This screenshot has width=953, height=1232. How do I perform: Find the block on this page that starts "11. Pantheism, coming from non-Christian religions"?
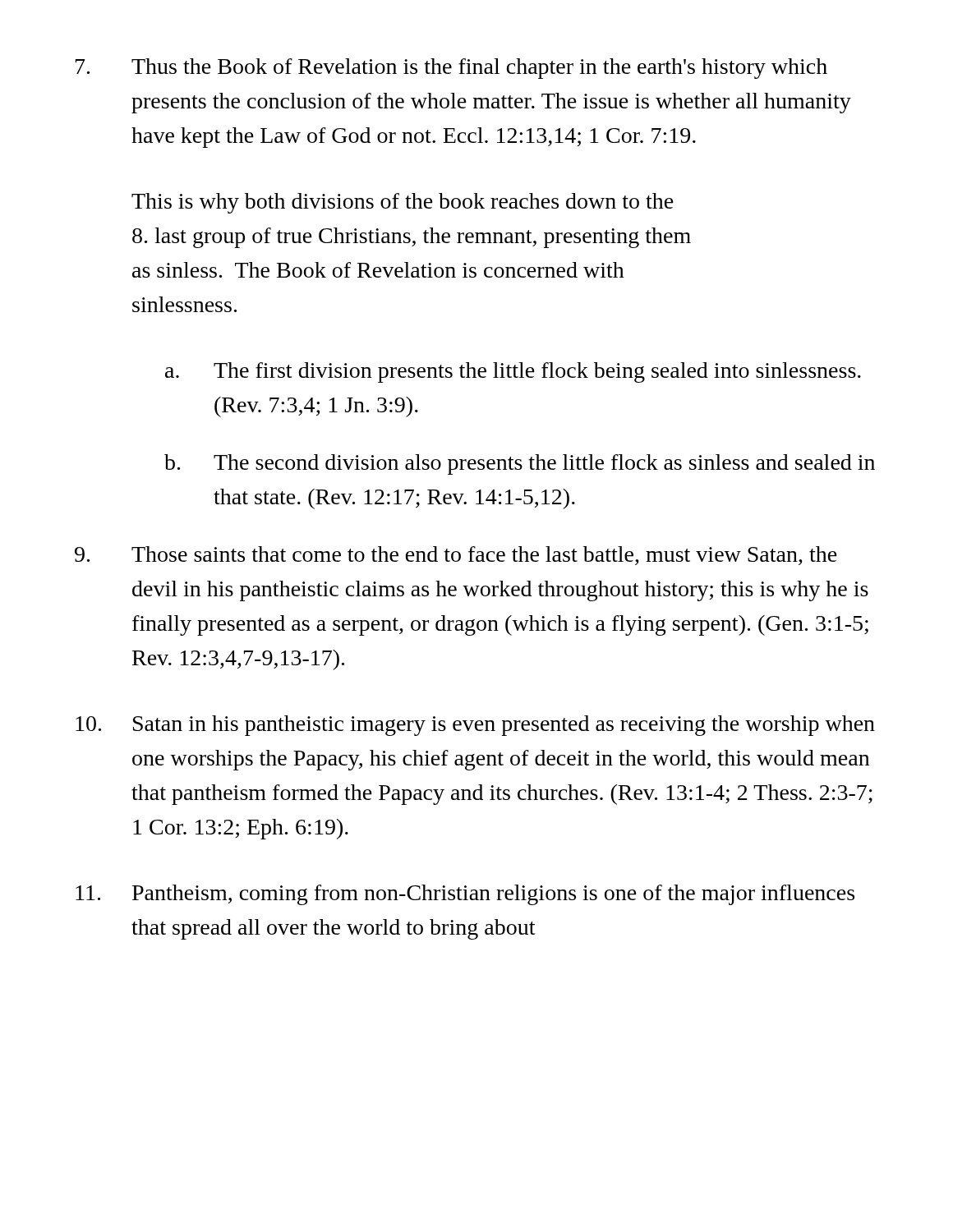coord(476,910)
